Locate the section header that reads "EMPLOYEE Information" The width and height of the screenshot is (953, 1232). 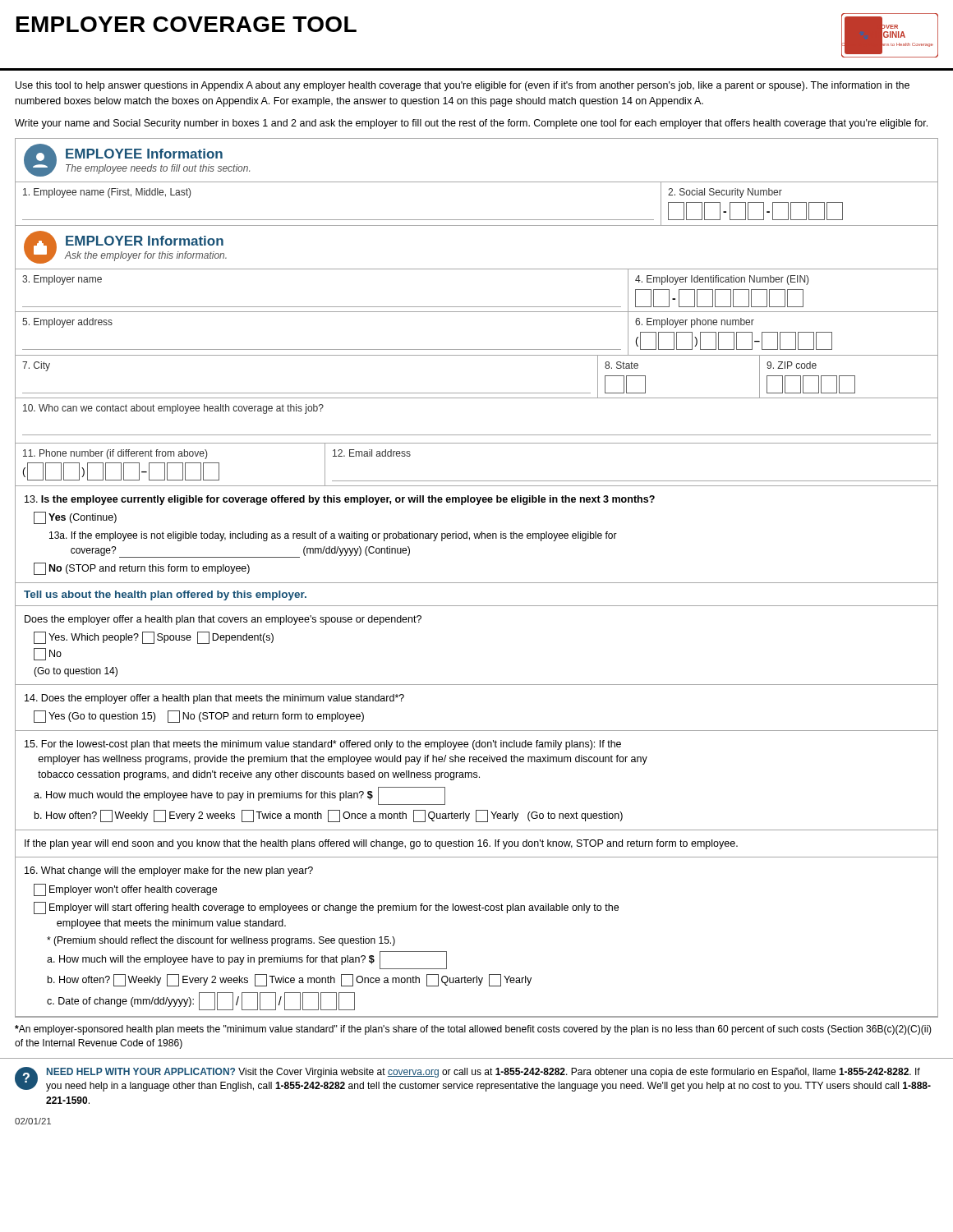(x=144, y=154)
